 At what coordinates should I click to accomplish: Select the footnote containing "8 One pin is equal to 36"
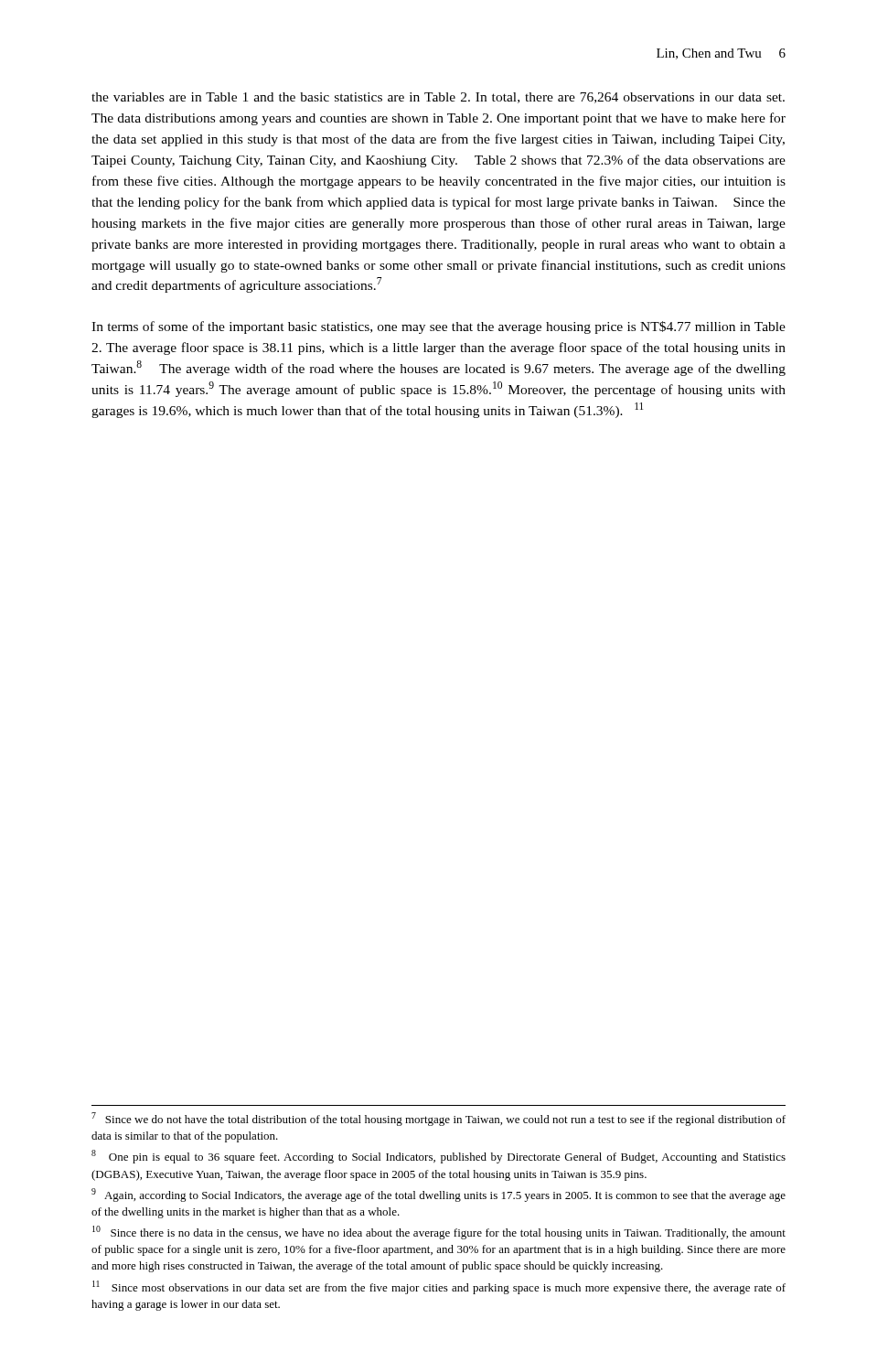[x=438, y=1165]
